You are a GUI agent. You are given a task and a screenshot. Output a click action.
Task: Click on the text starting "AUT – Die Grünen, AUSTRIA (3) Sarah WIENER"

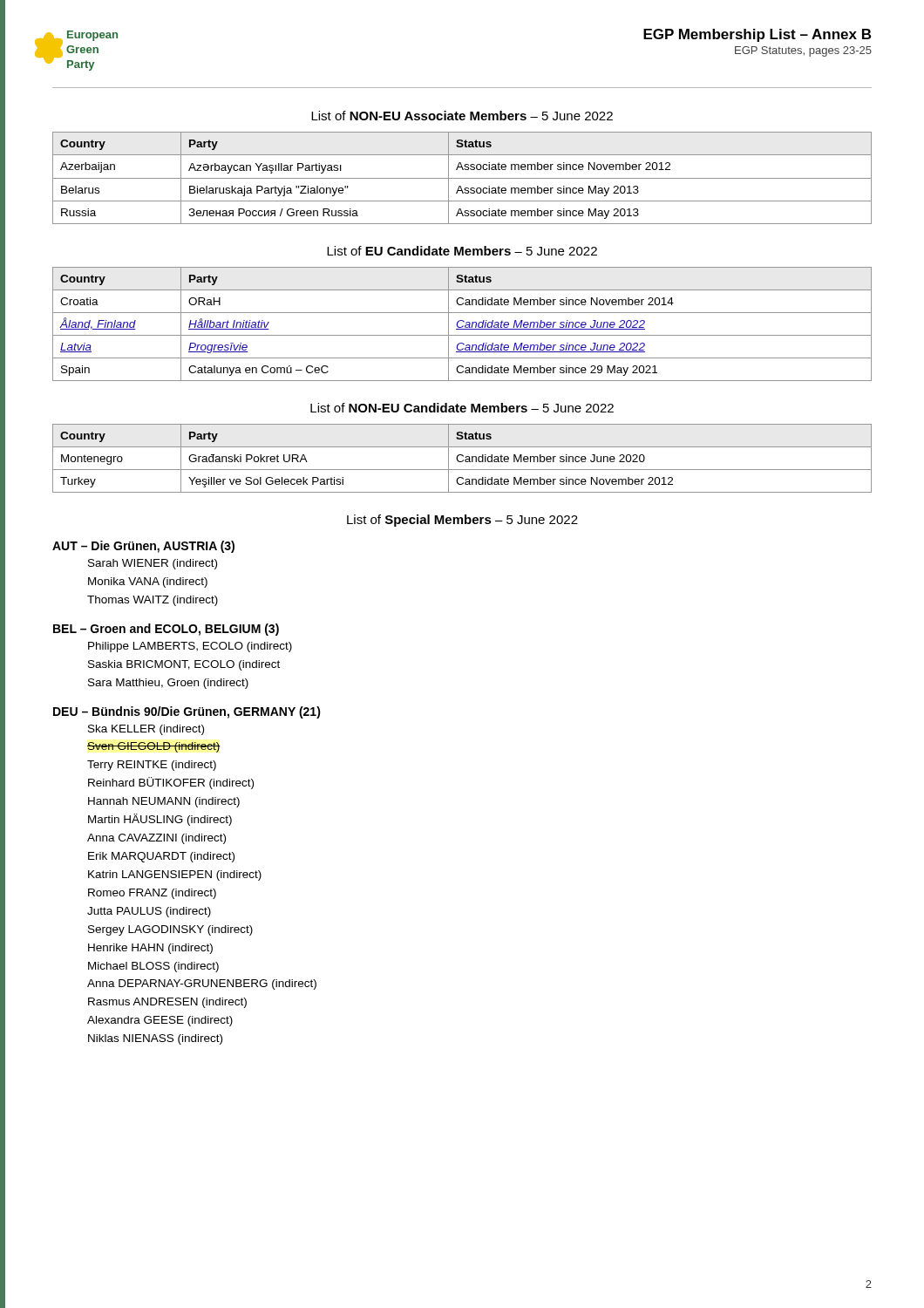coord(143,547)
